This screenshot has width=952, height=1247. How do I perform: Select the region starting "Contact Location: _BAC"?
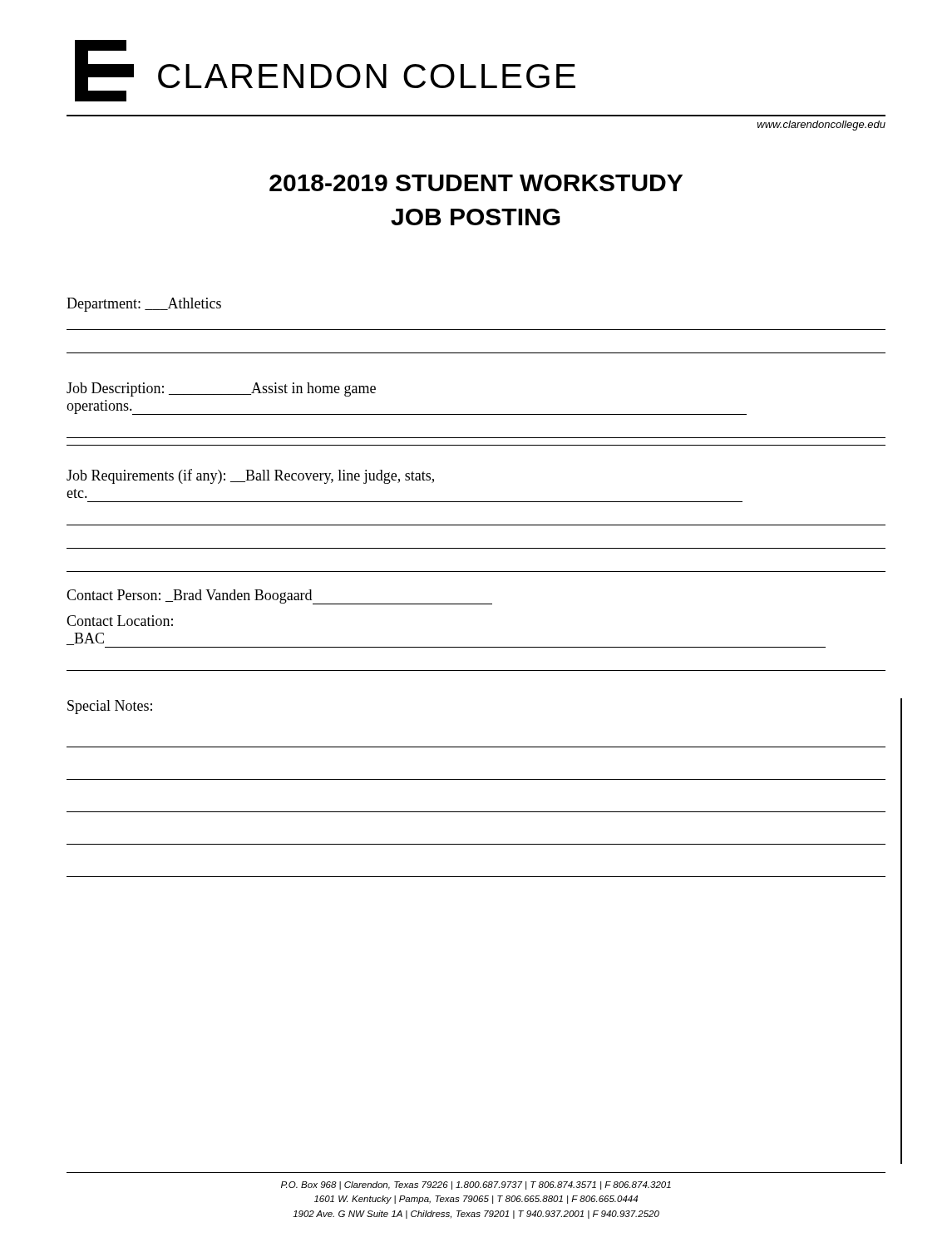pos(476,642)
